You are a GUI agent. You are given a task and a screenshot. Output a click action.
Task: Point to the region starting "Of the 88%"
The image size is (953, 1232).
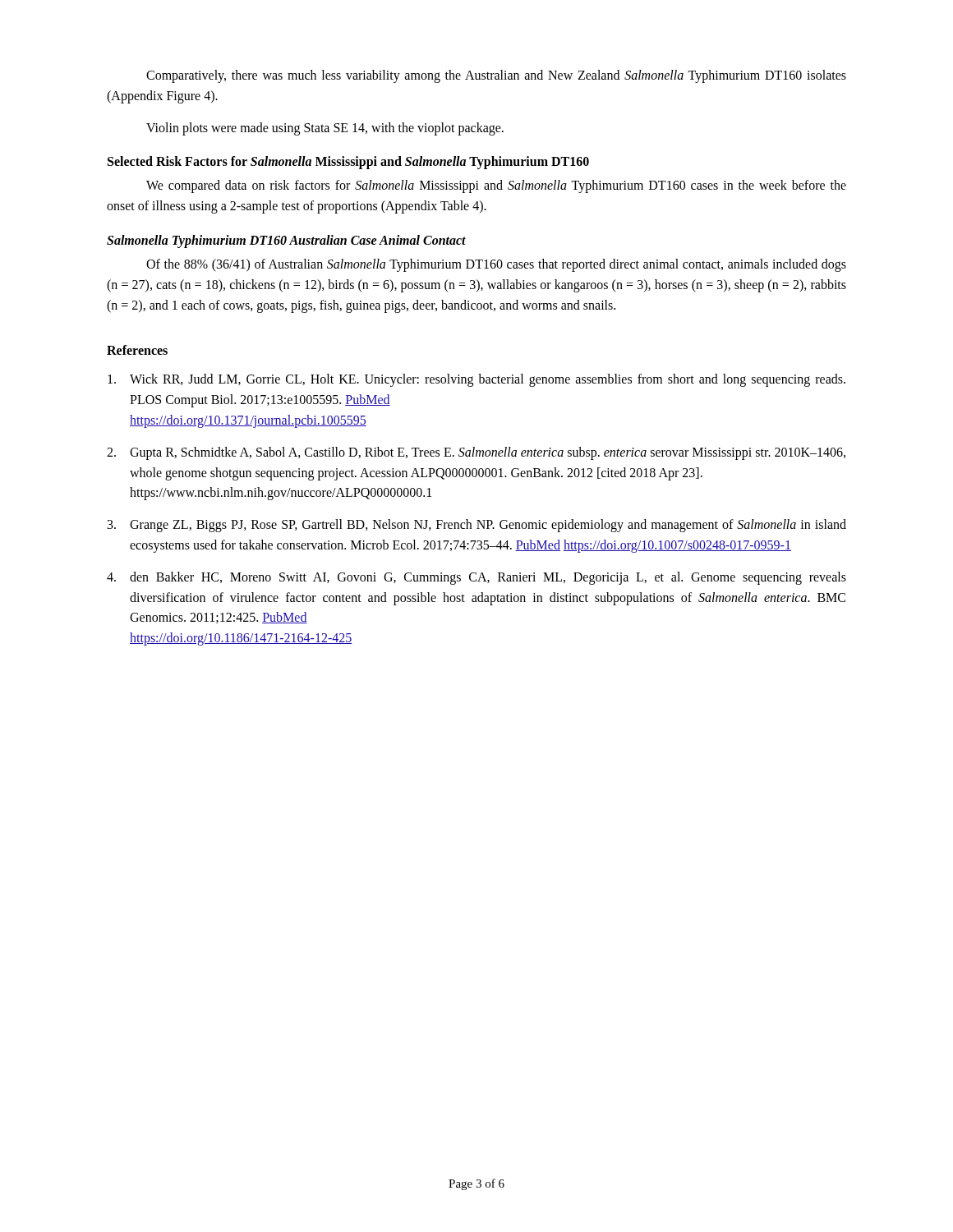click(476, 284)
